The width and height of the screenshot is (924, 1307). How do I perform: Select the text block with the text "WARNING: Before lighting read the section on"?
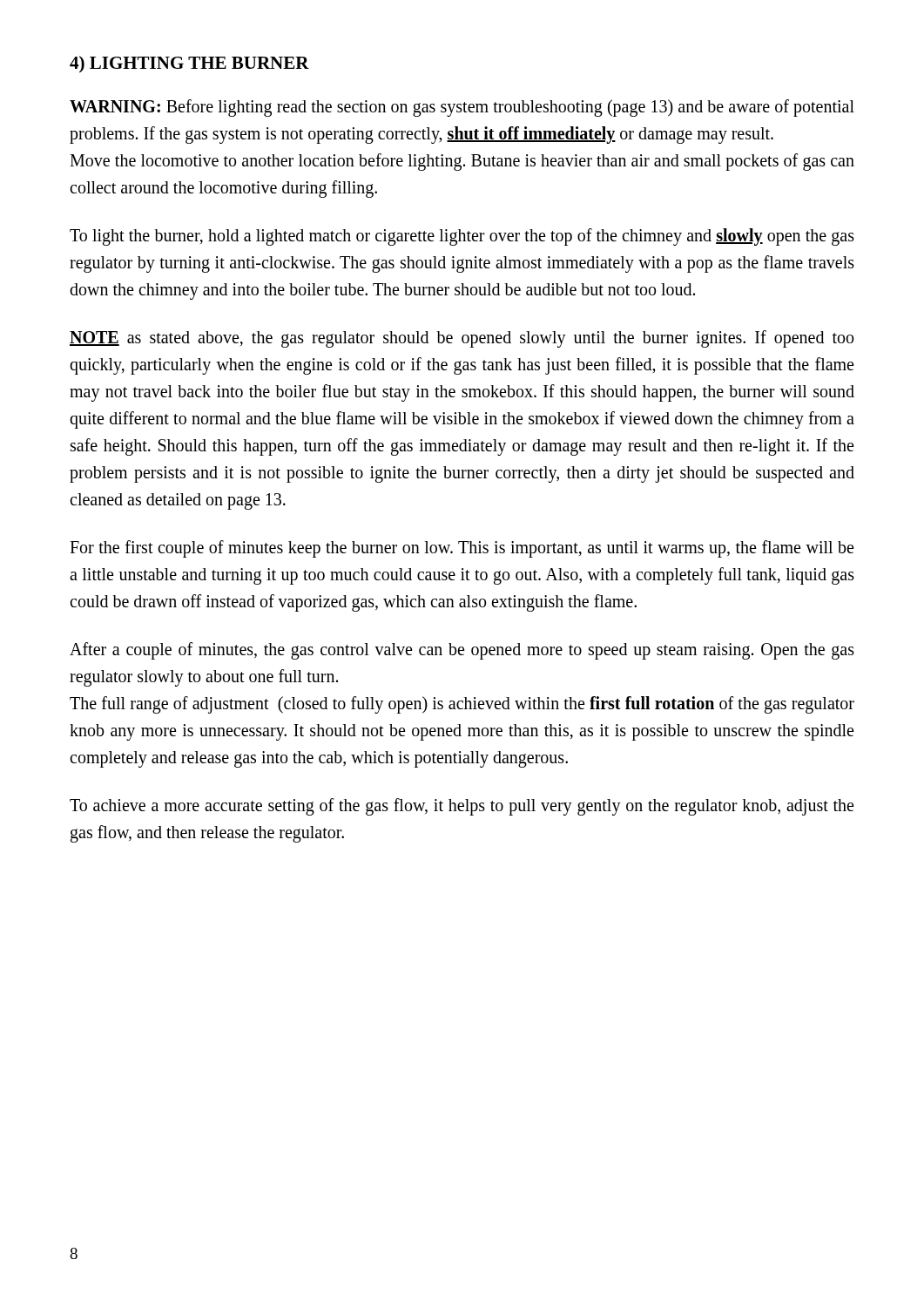pyautogui.click(x=462, y=147)
